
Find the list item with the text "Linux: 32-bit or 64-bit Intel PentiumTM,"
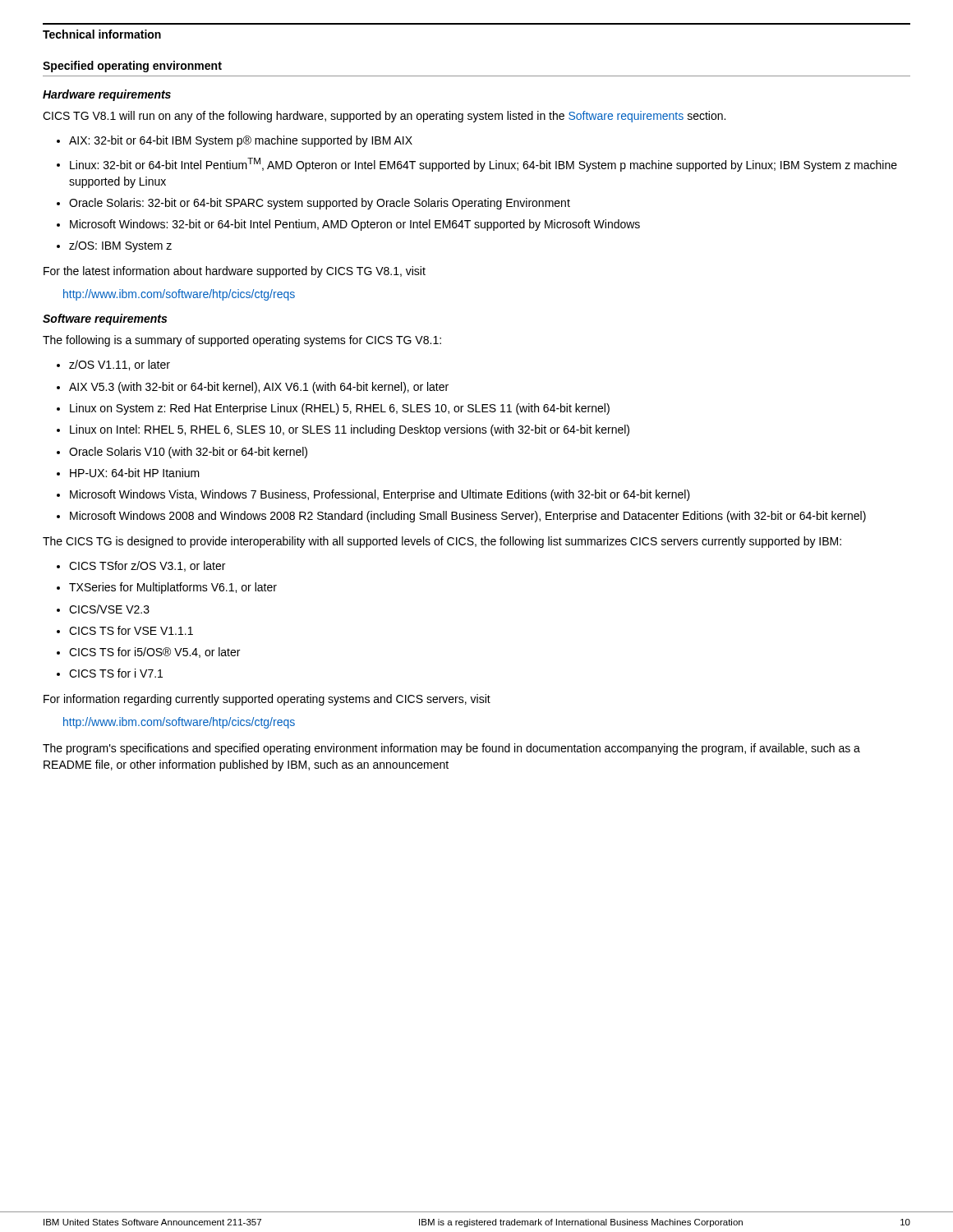click(x=476, y=172)
